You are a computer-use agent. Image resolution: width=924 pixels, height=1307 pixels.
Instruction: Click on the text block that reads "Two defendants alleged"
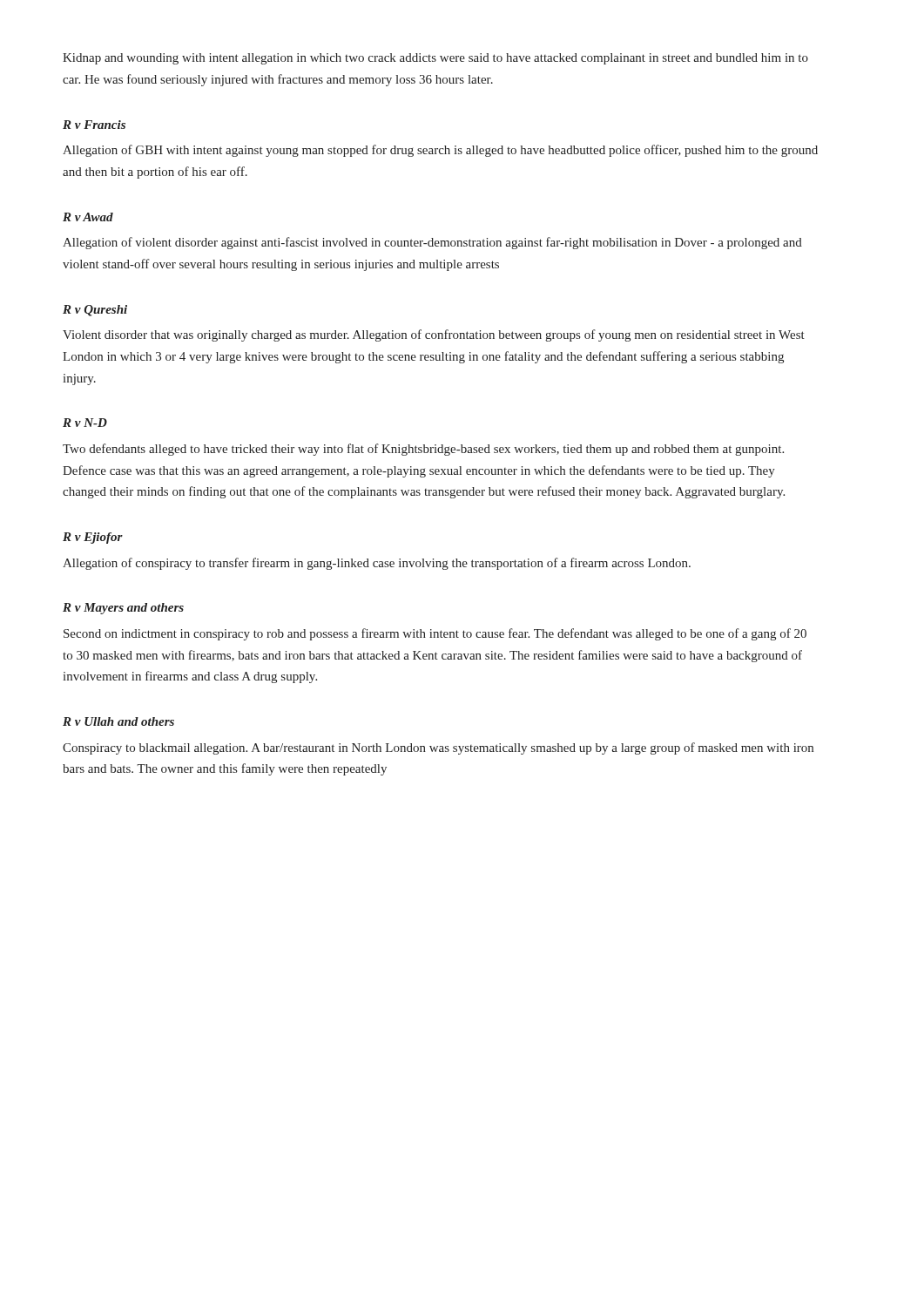tap(441, 470)
